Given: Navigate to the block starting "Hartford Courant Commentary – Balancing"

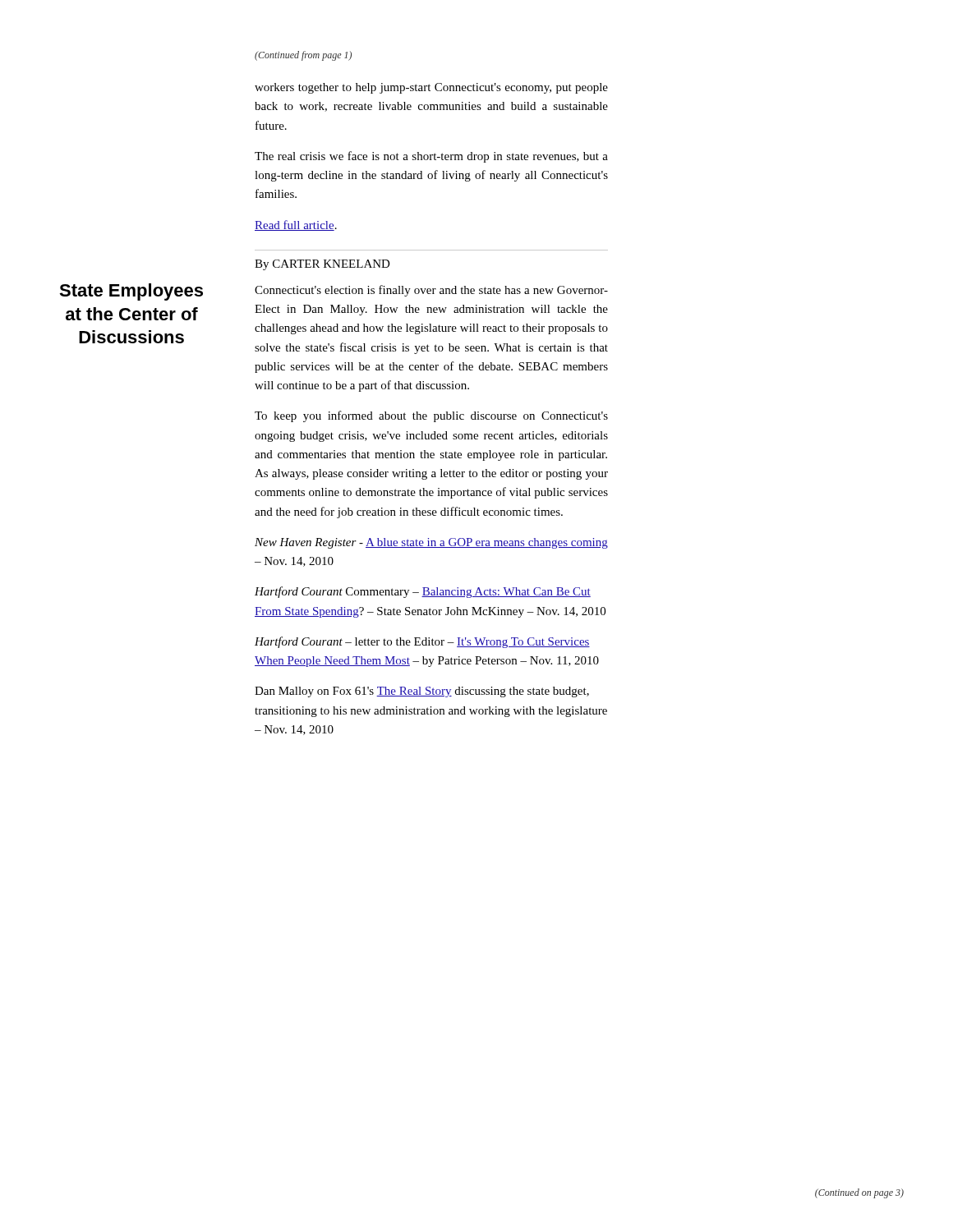Looking at the screenshot, I should [430, 601].
